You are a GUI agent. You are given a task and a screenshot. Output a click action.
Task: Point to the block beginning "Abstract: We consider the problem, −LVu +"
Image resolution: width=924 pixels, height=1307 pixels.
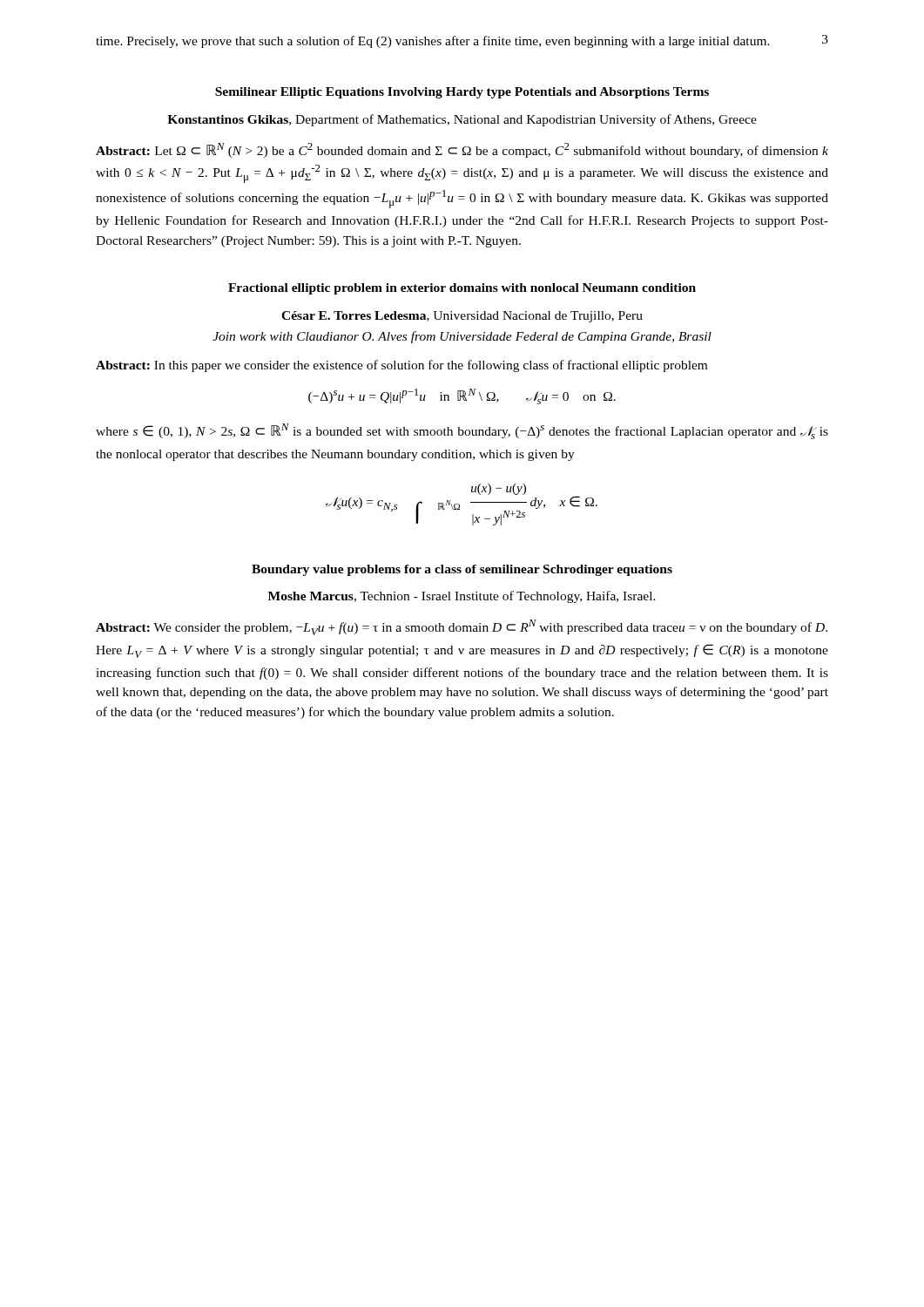[462, 667]
